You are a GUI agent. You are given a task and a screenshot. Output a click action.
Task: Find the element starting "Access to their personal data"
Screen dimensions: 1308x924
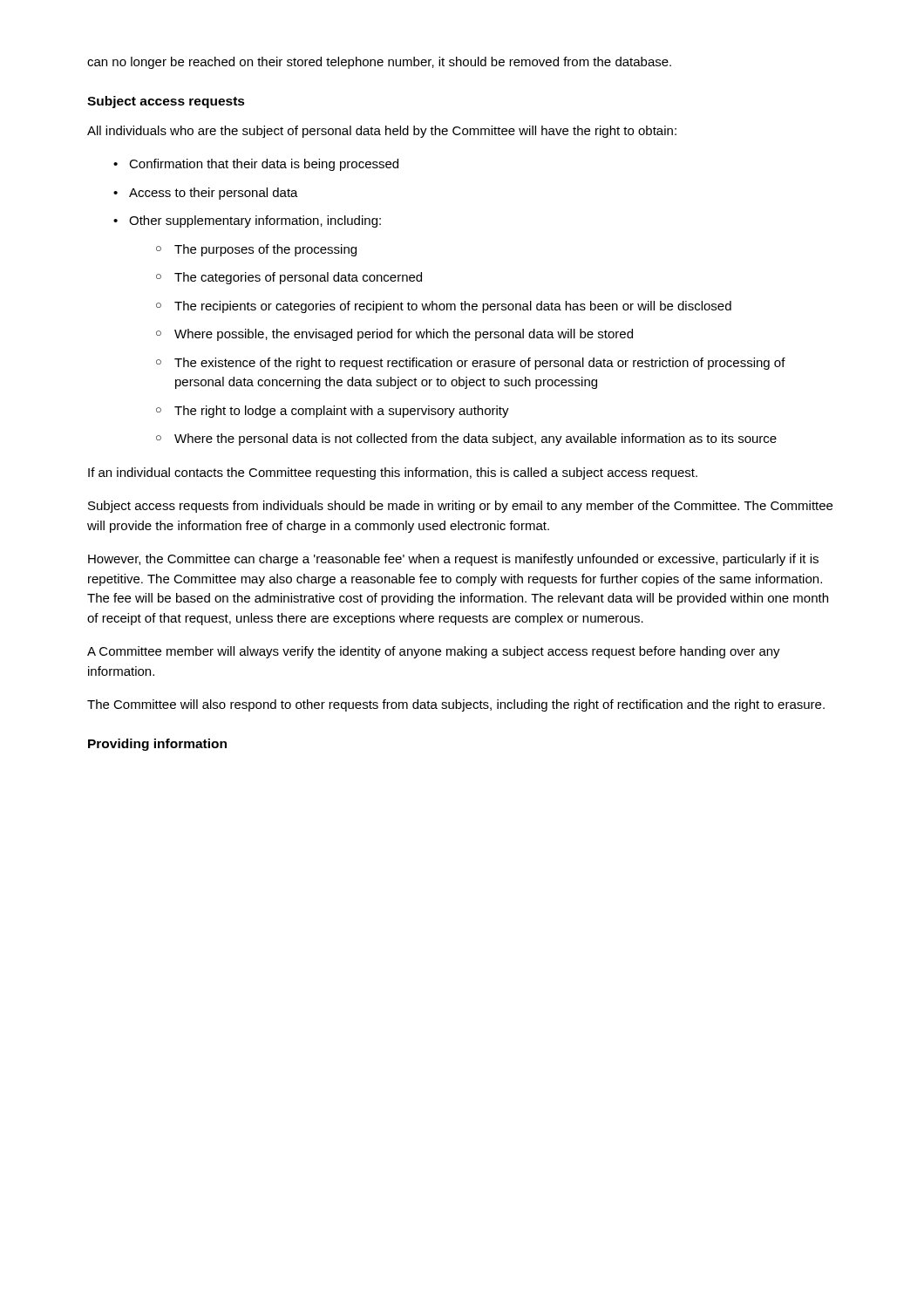(x=213, y=192)
